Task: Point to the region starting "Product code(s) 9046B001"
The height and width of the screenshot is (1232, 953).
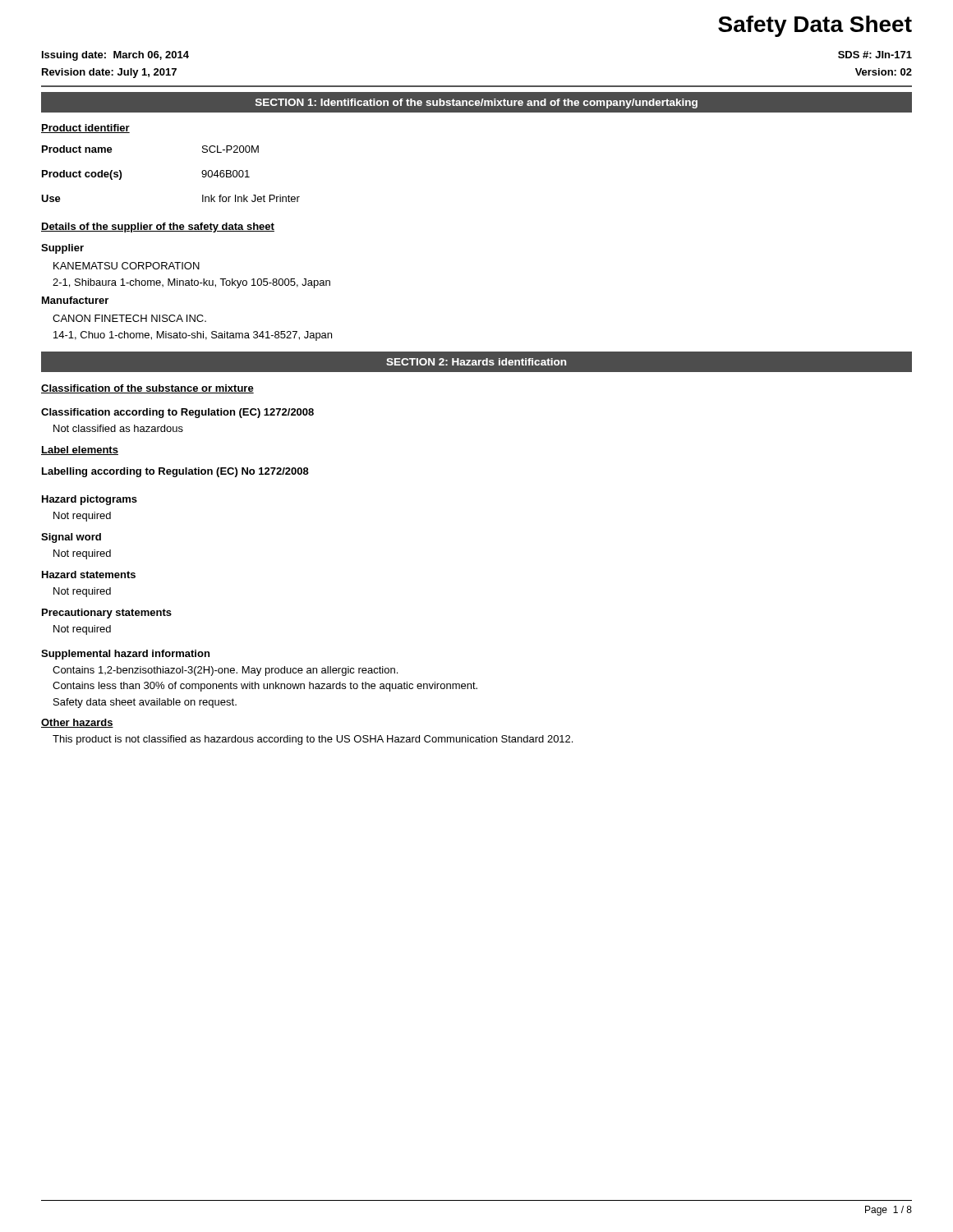Action: [x=79, y=175]
